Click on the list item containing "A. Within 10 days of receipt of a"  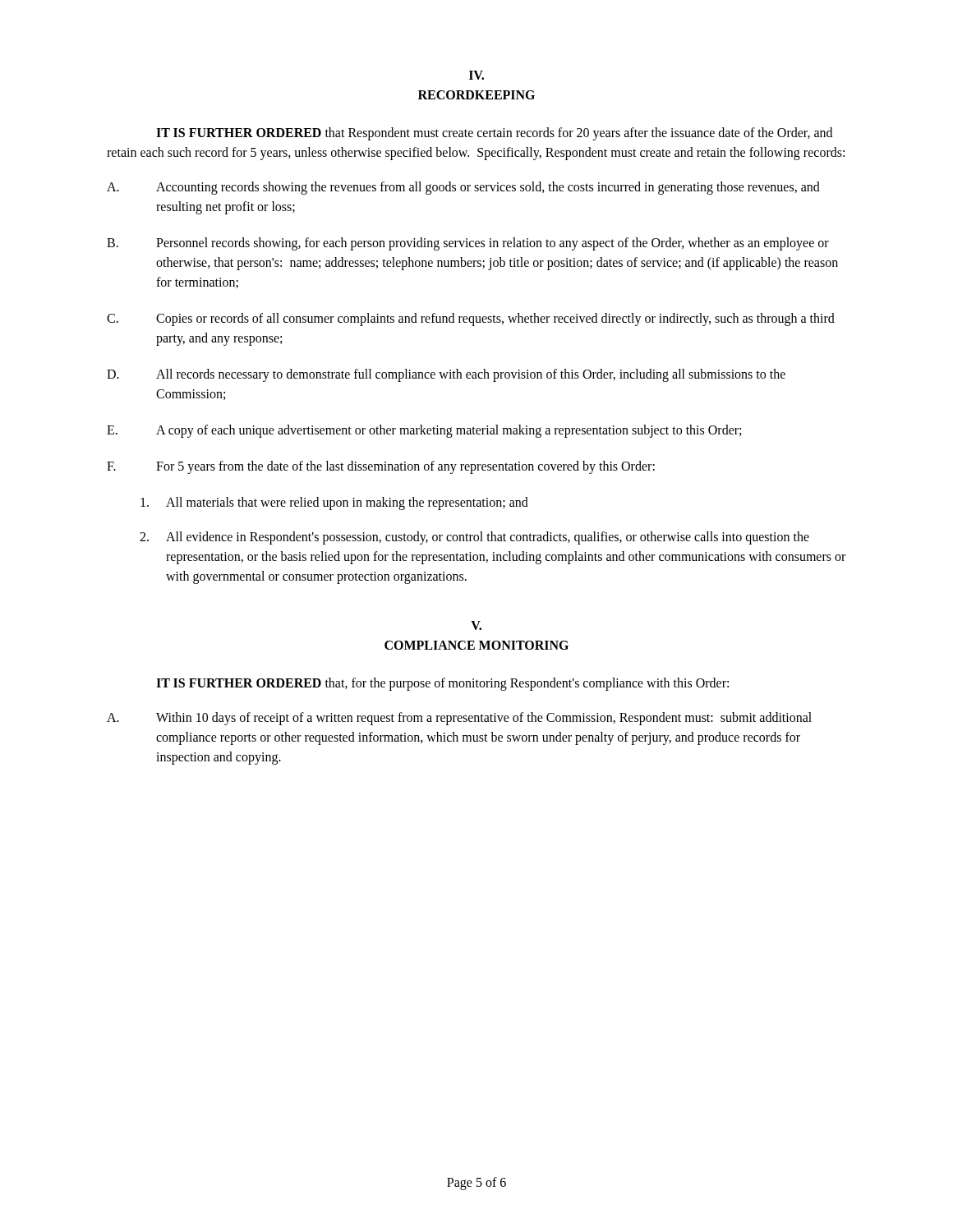[476, 738]
